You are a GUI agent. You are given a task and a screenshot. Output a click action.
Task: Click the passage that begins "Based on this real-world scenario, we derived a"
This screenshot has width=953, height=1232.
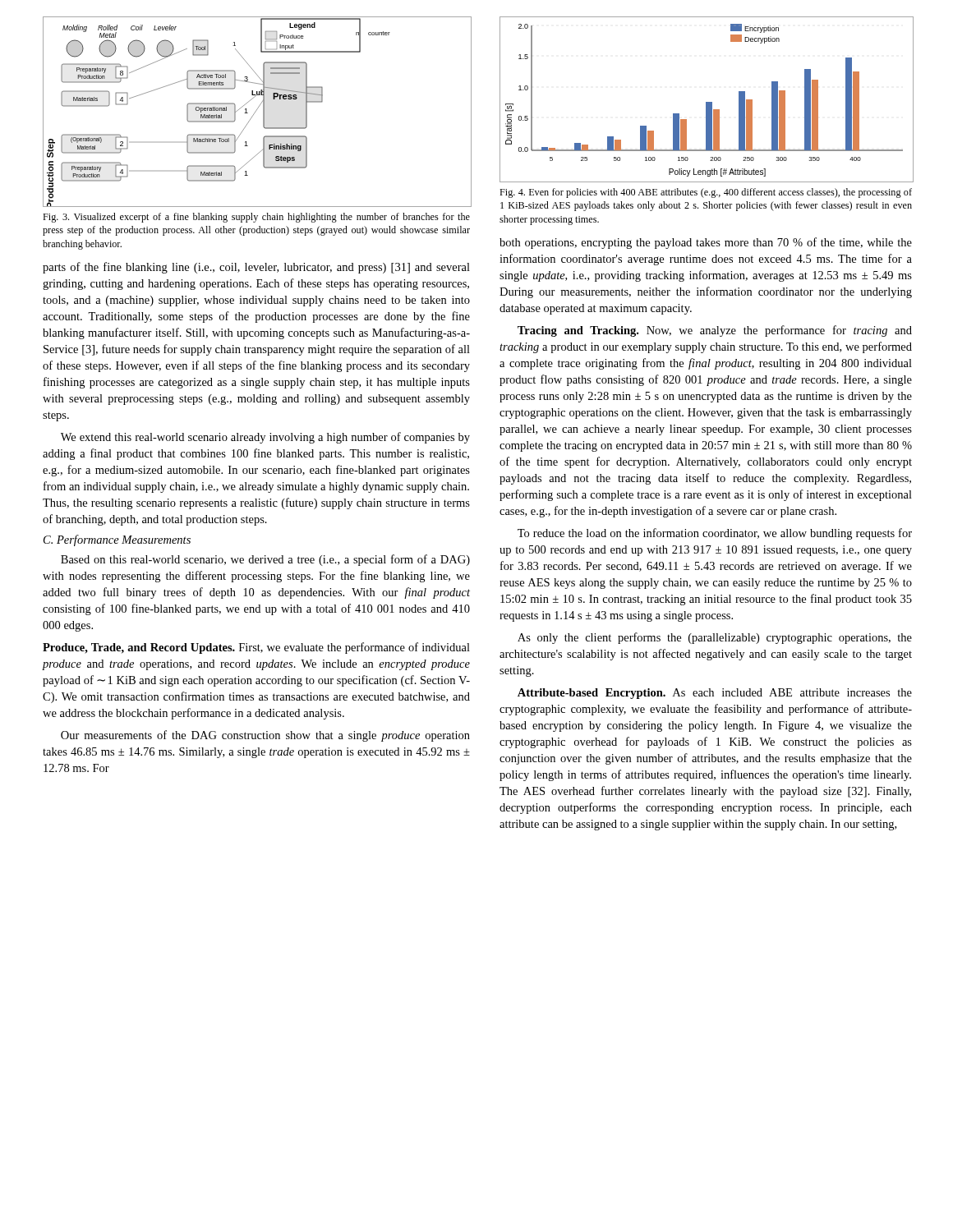[x=256, y=593]
